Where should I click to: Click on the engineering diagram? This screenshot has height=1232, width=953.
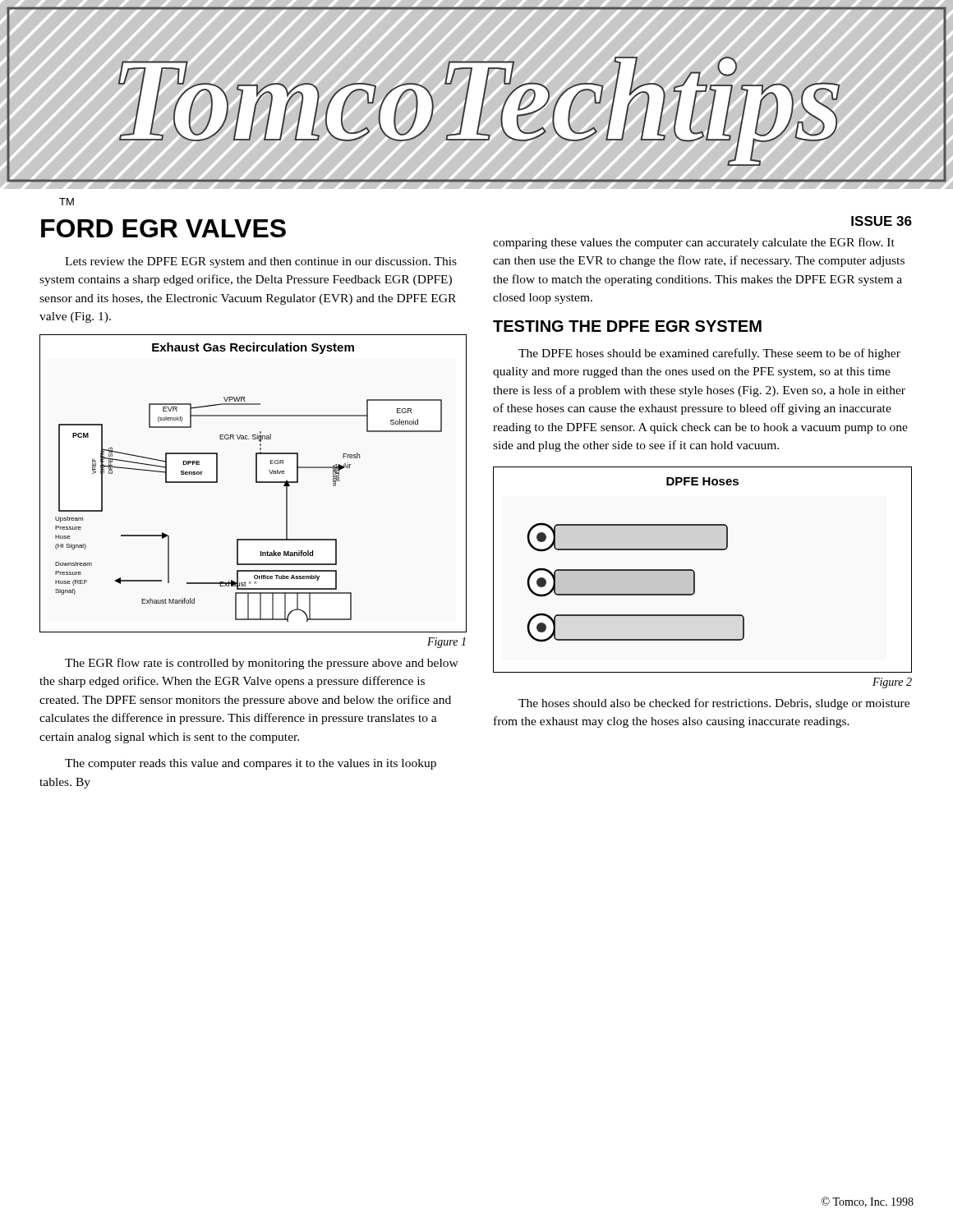coord(253,483)
